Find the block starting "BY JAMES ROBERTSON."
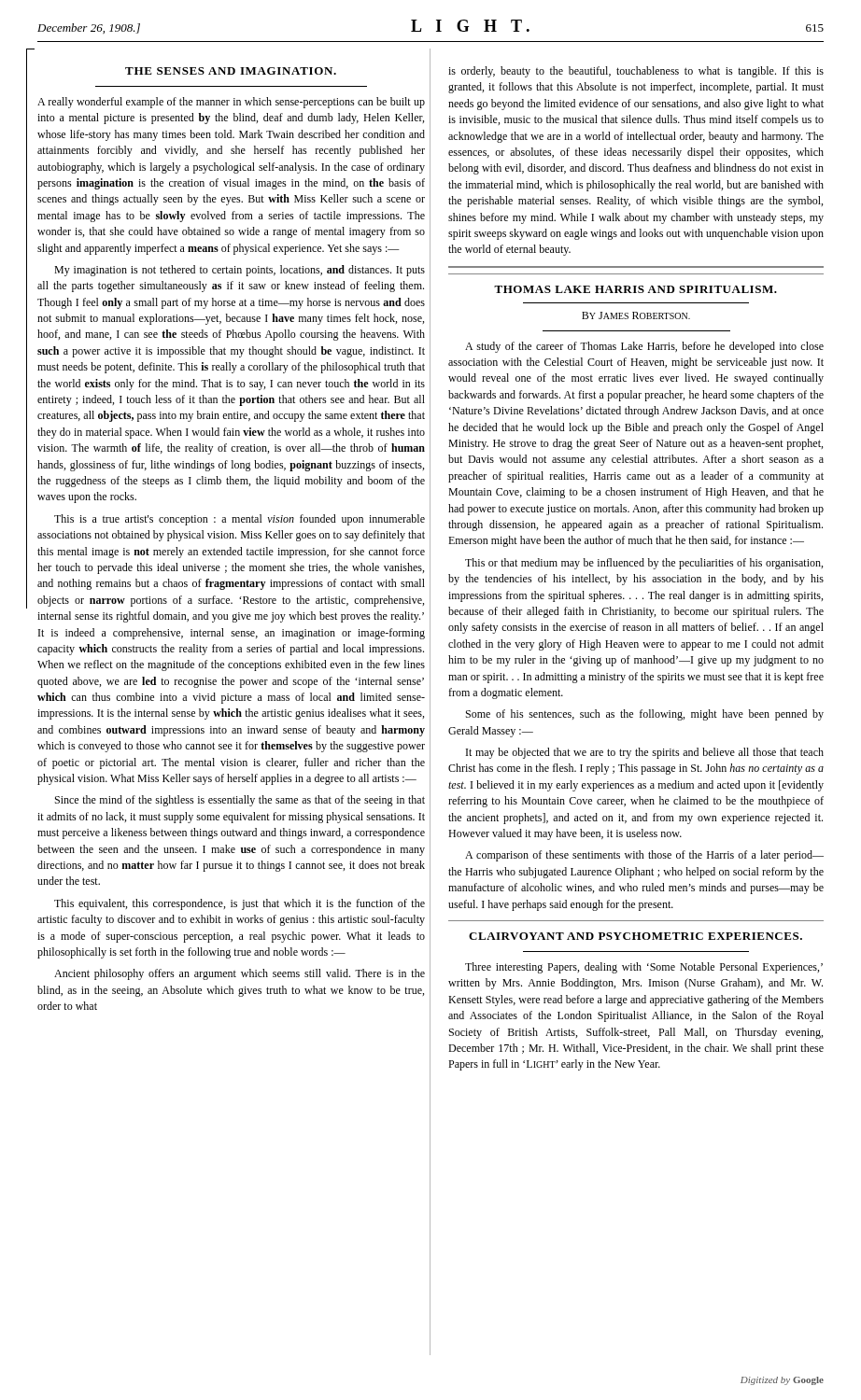Image resolution: width=861 pixels, height=1400 pixels. click(636, 315)
